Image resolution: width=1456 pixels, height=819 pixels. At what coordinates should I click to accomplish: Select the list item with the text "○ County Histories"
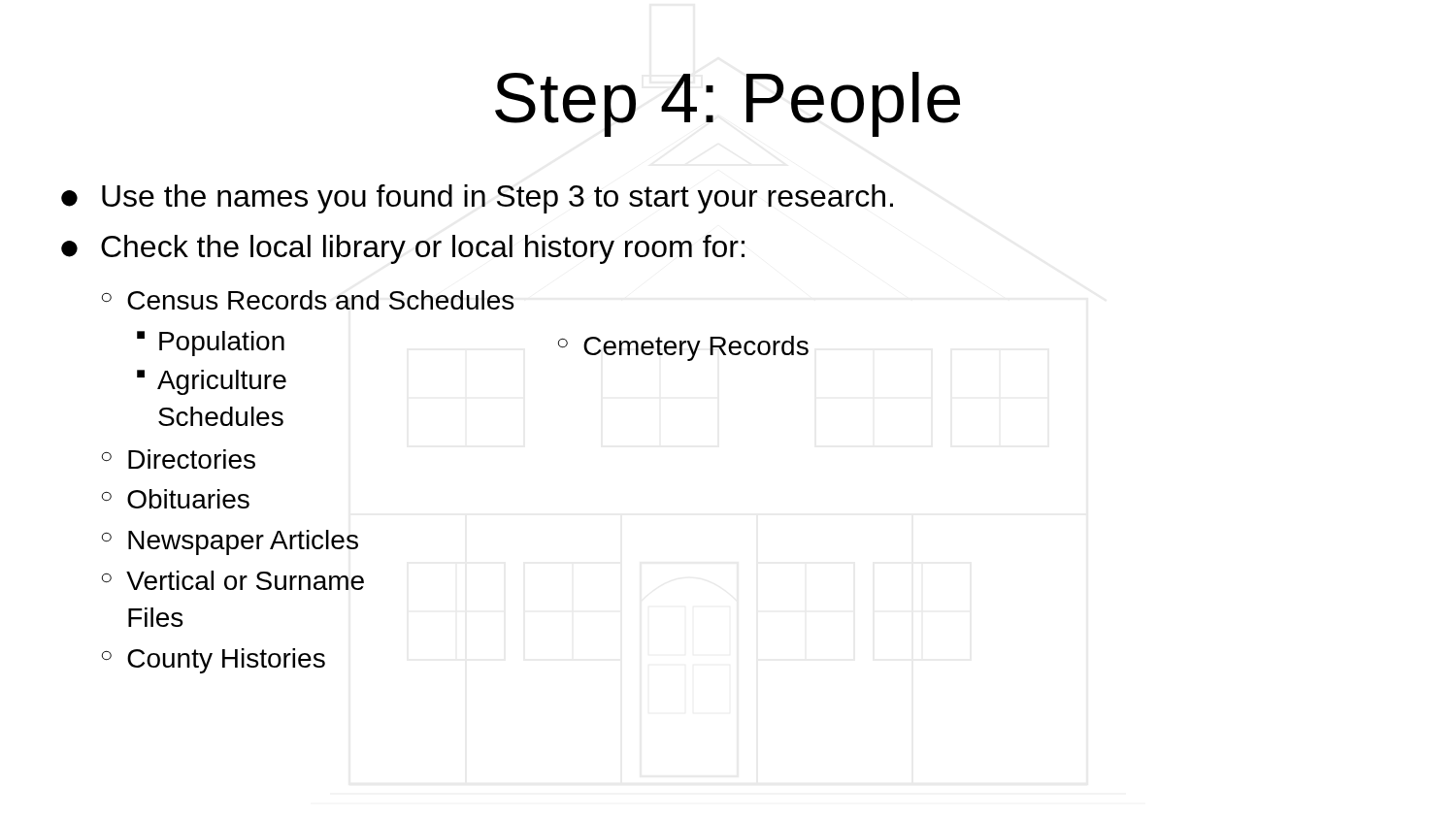(213, 658)
